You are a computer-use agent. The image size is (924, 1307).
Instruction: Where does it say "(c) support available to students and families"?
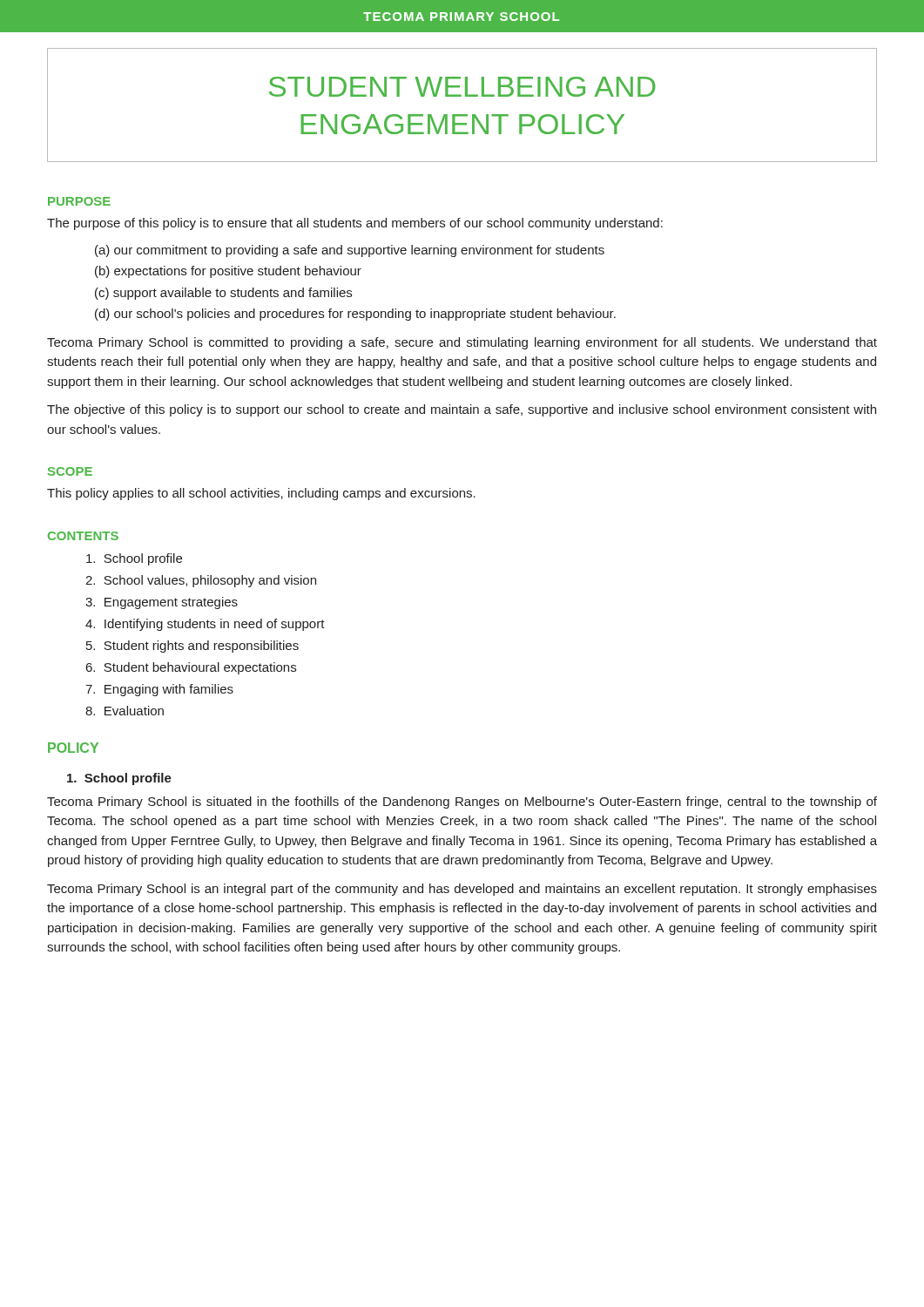[223, 292]
